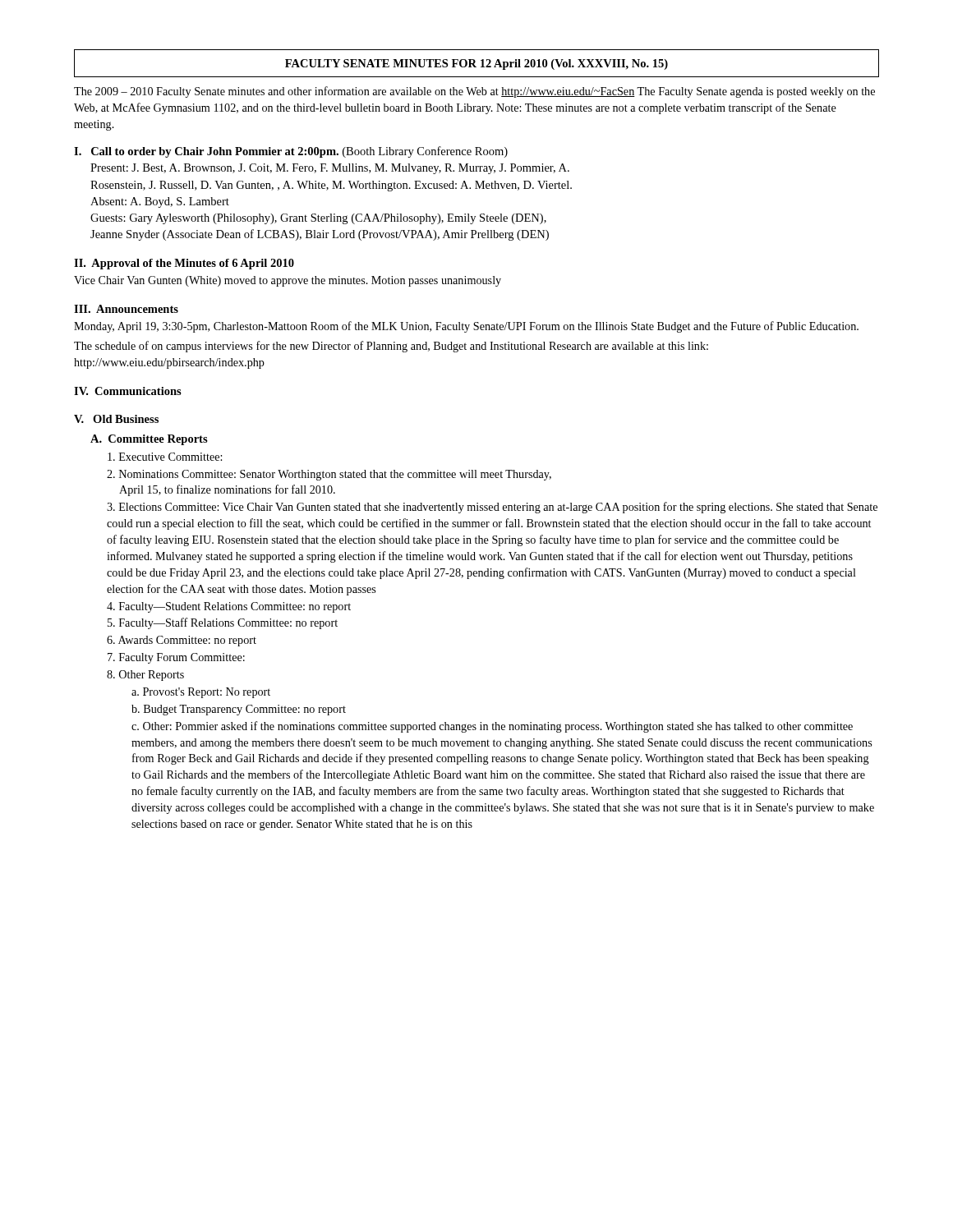
Task: Locate the block of text that opens with "Vice Chair Van Gunten (White) moved to"
Action: pyautogui.click(x=288, y=280)
